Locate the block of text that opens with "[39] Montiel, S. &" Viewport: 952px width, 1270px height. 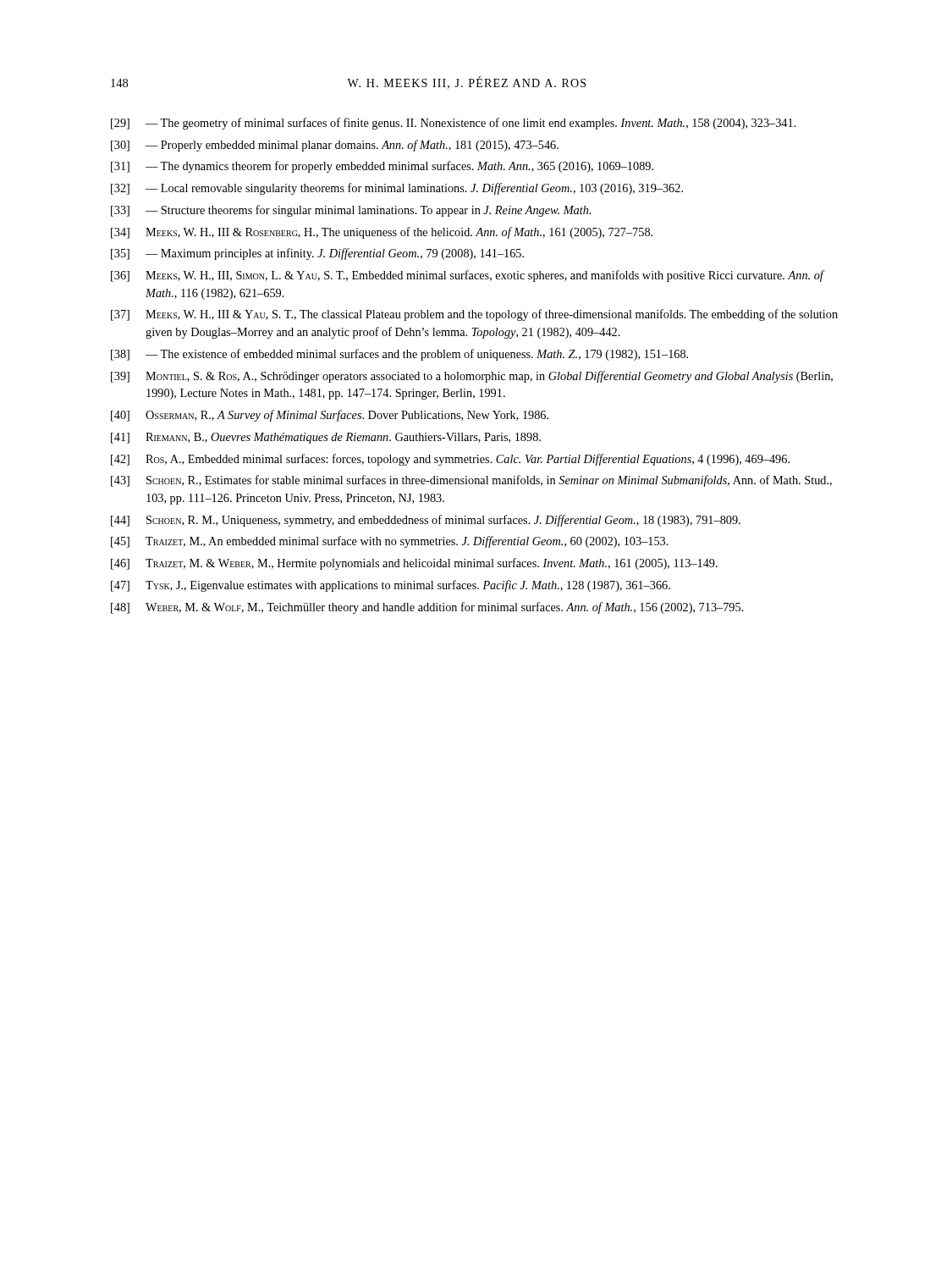tap(476, 385)
